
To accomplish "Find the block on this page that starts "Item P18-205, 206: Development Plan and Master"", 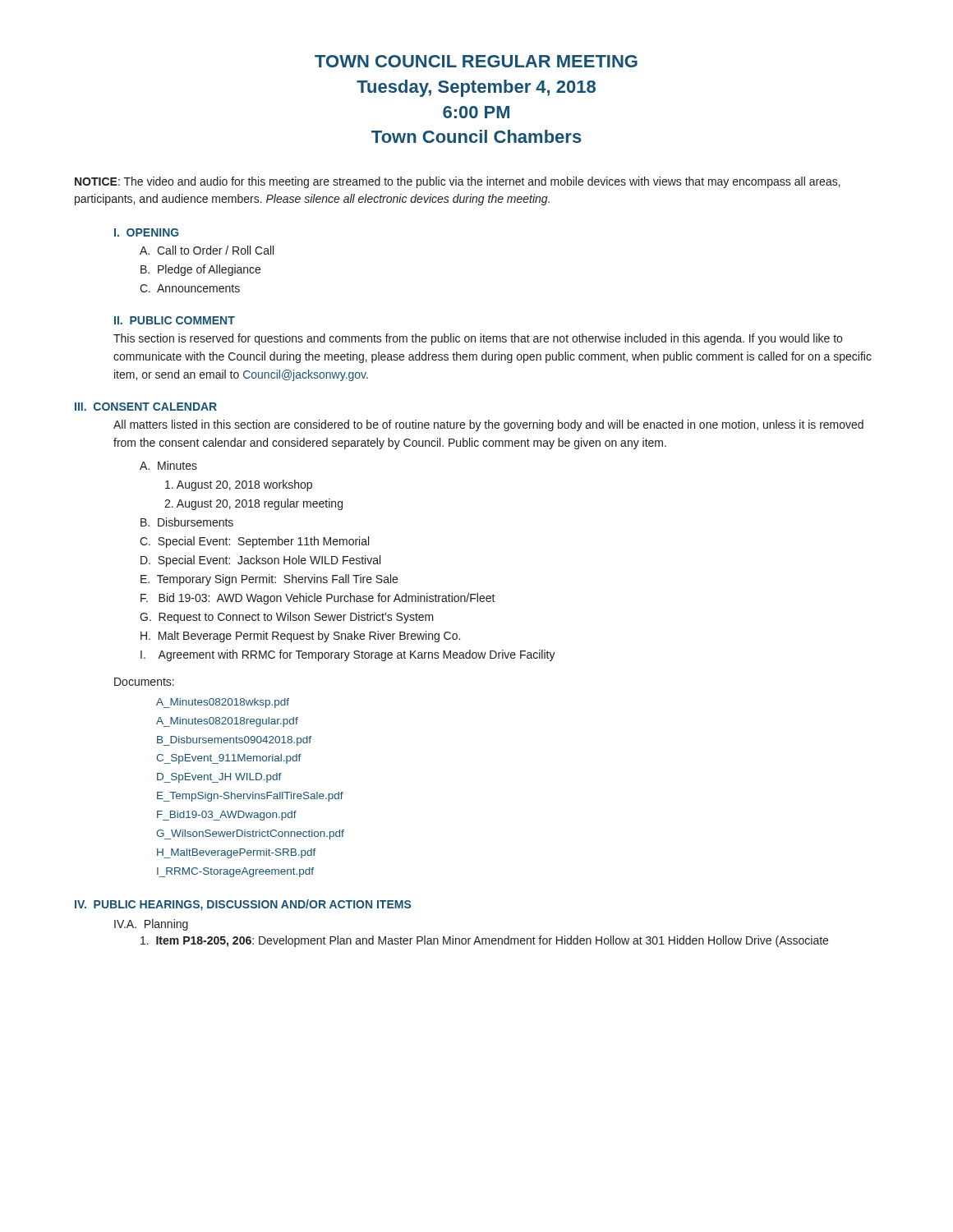I will tap(484, 940).
